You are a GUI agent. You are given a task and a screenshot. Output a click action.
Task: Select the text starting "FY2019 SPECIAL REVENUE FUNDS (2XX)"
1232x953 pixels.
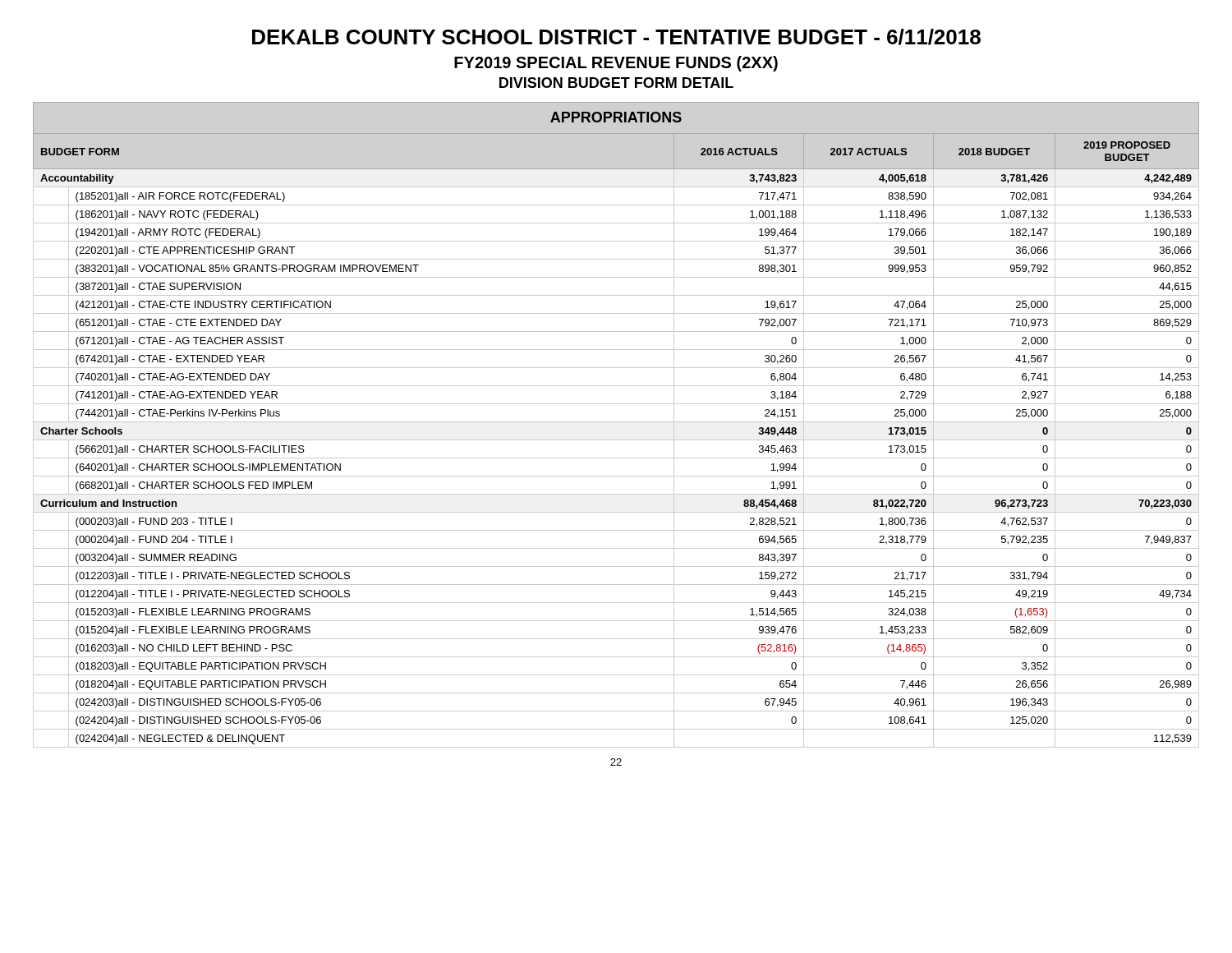point(616,62)
